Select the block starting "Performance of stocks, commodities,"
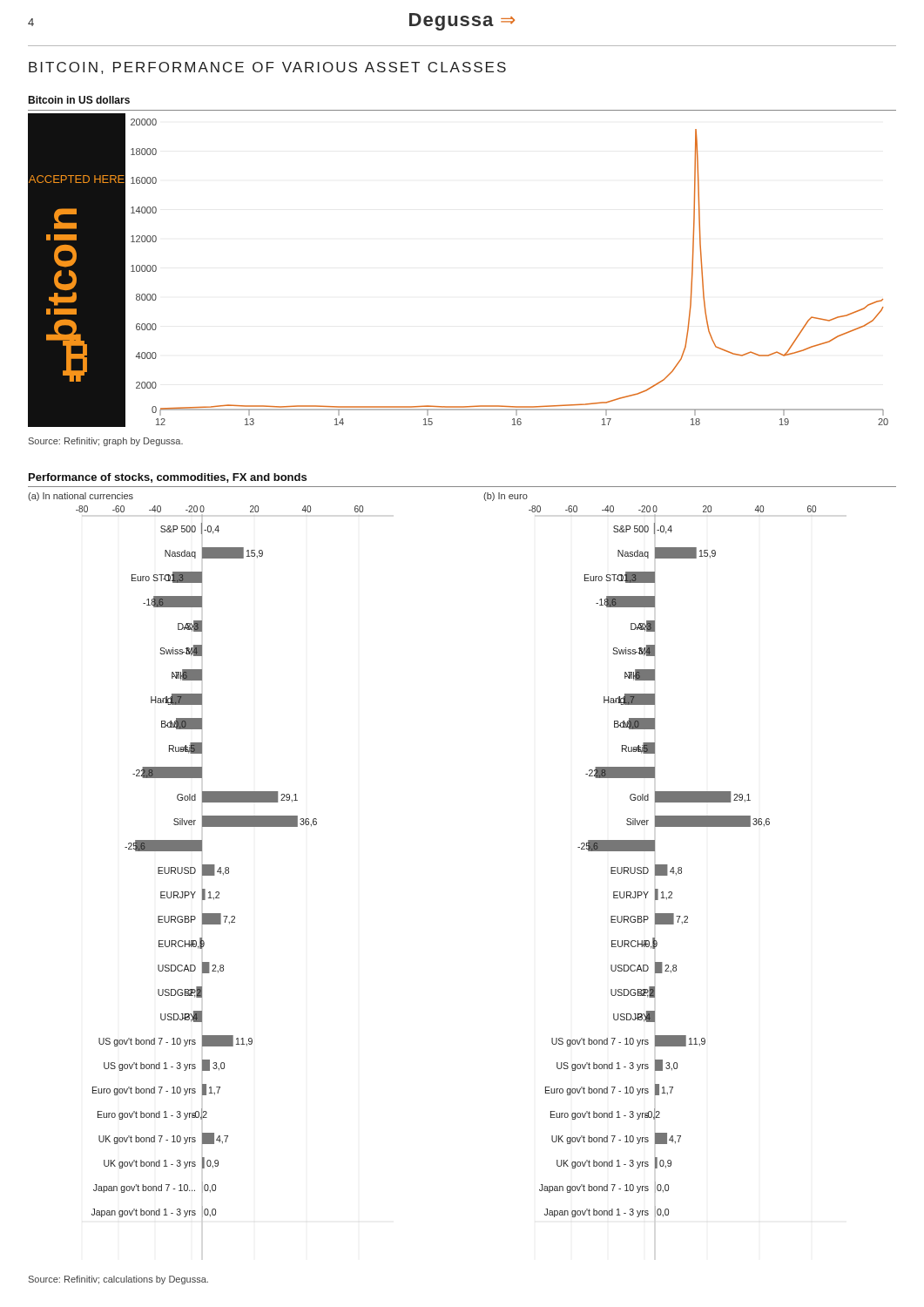This screenshot has height=1307, width=924. 168,477
